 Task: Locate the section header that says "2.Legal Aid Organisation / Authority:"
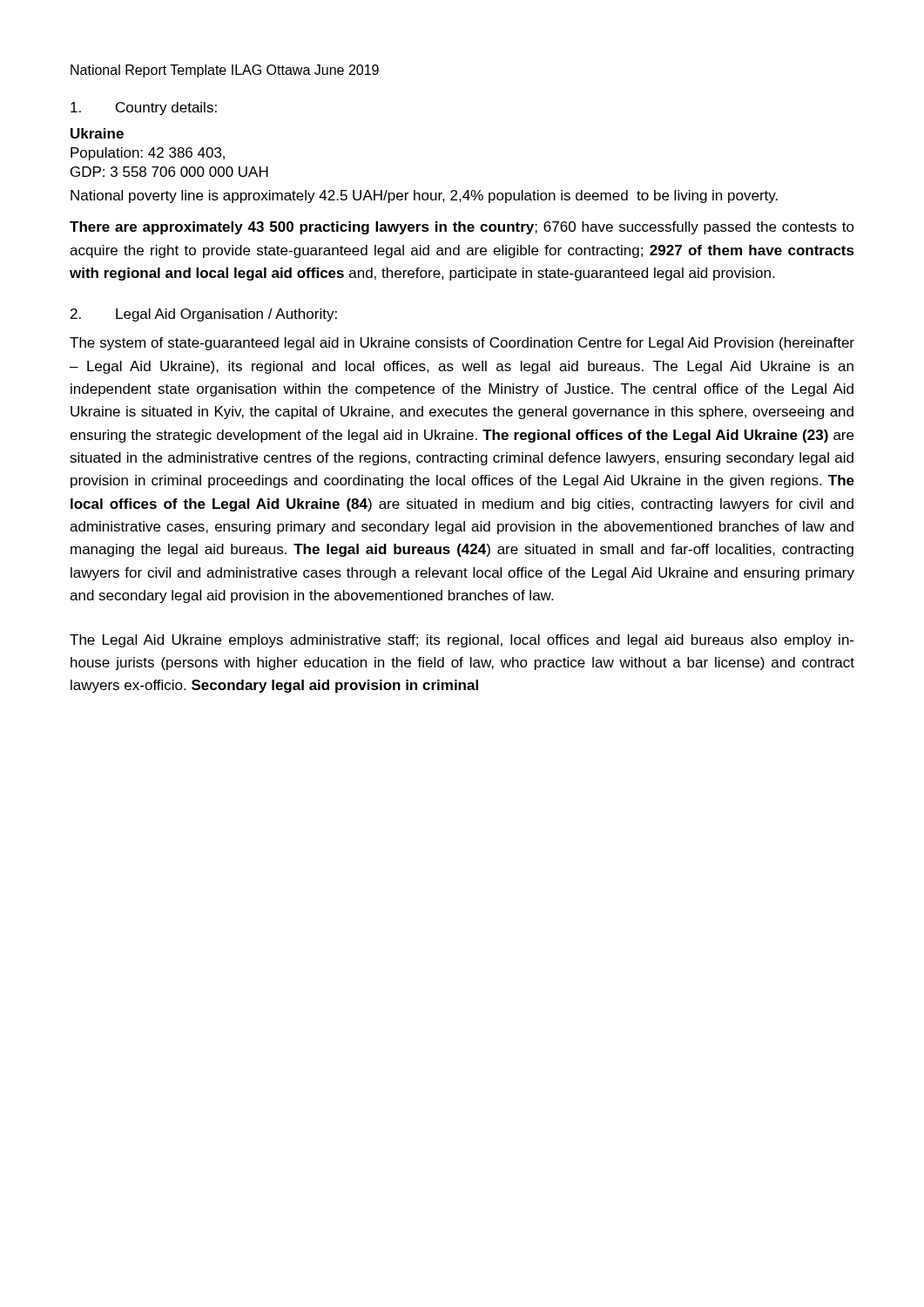point(204,315)
